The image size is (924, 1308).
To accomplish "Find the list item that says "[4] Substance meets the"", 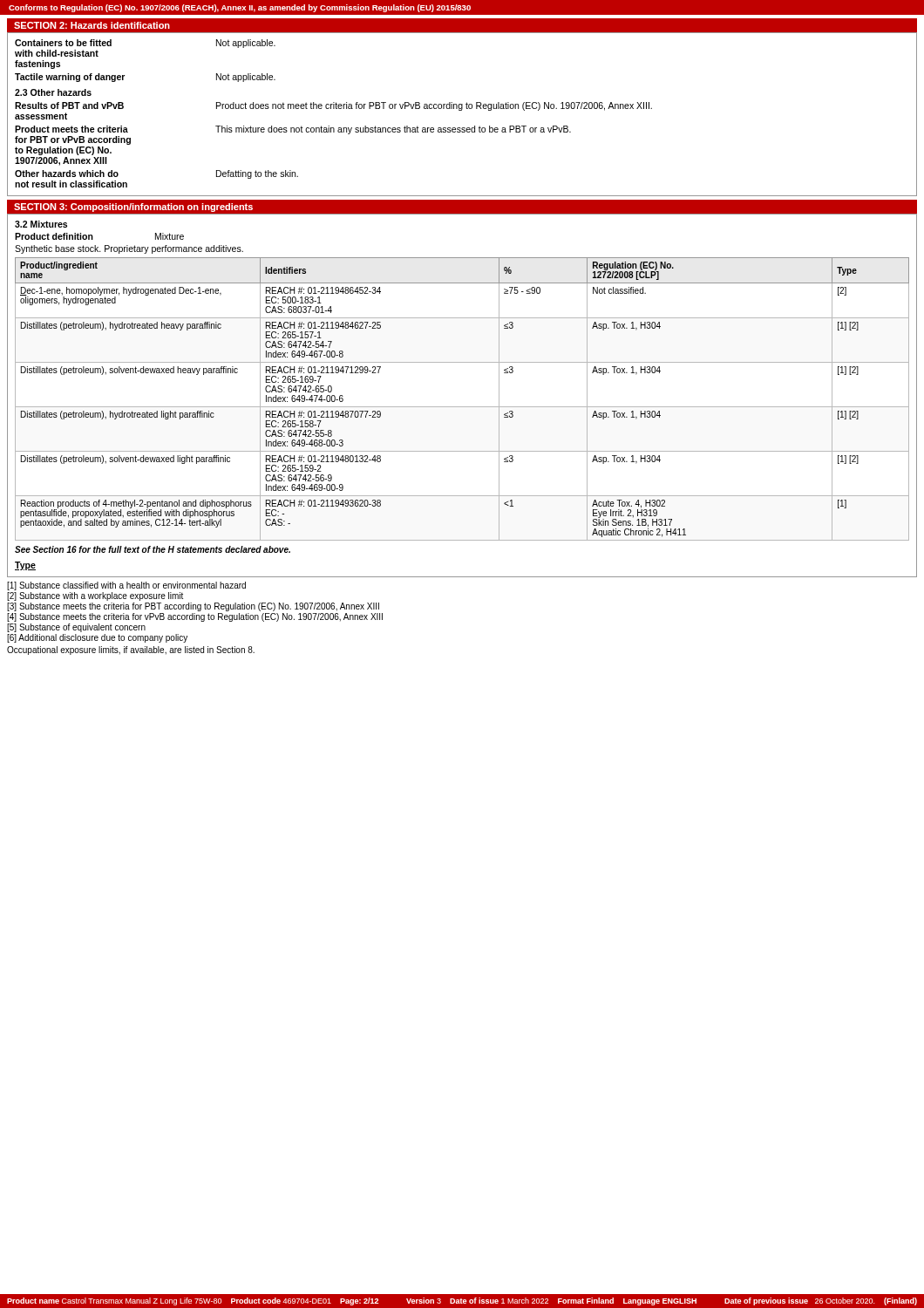I will click(x=195, y=617).
